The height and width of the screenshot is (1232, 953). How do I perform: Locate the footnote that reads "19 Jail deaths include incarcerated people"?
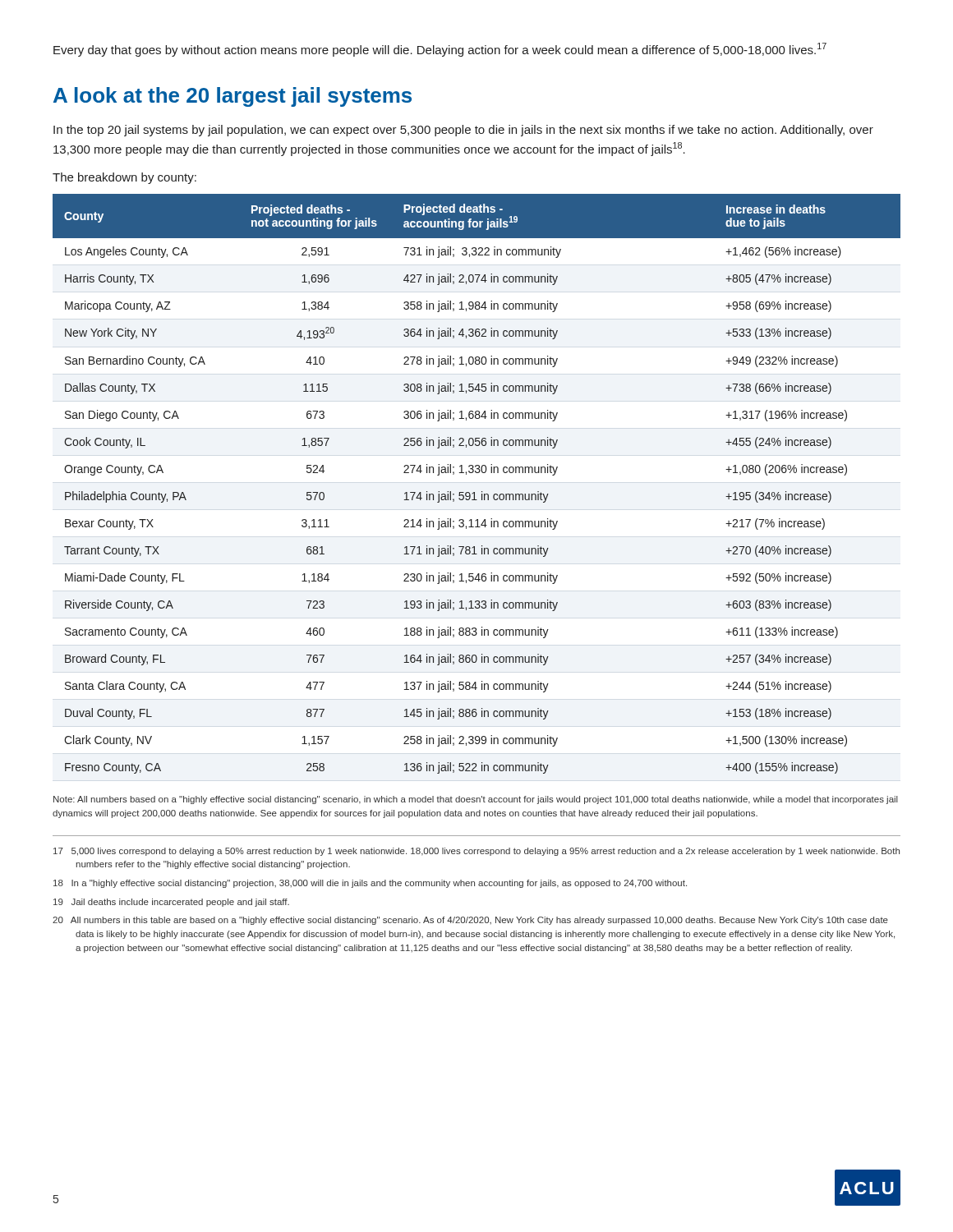click(171, 902)
